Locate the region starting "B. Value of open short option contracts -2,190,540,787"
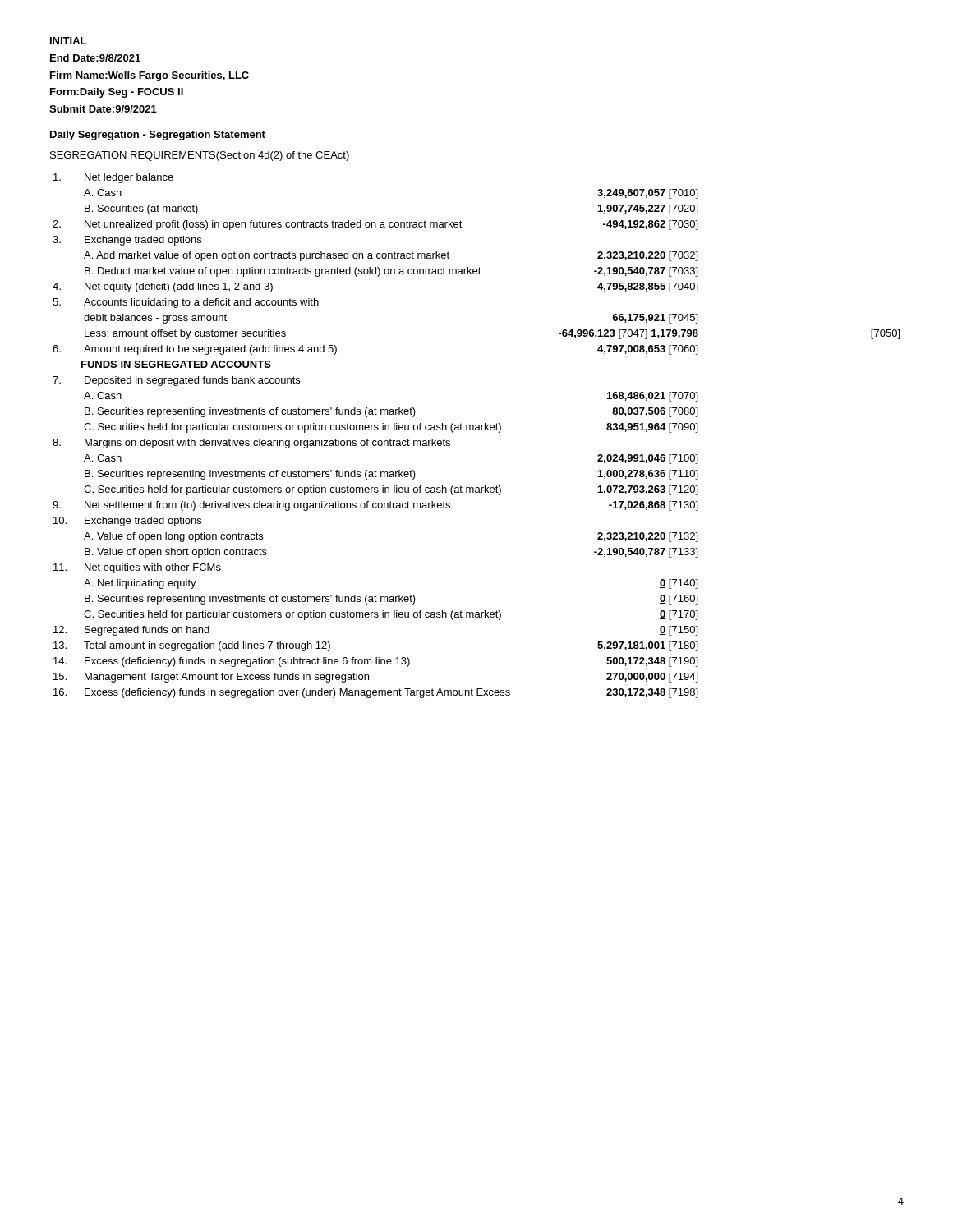 tap(172, 552)
